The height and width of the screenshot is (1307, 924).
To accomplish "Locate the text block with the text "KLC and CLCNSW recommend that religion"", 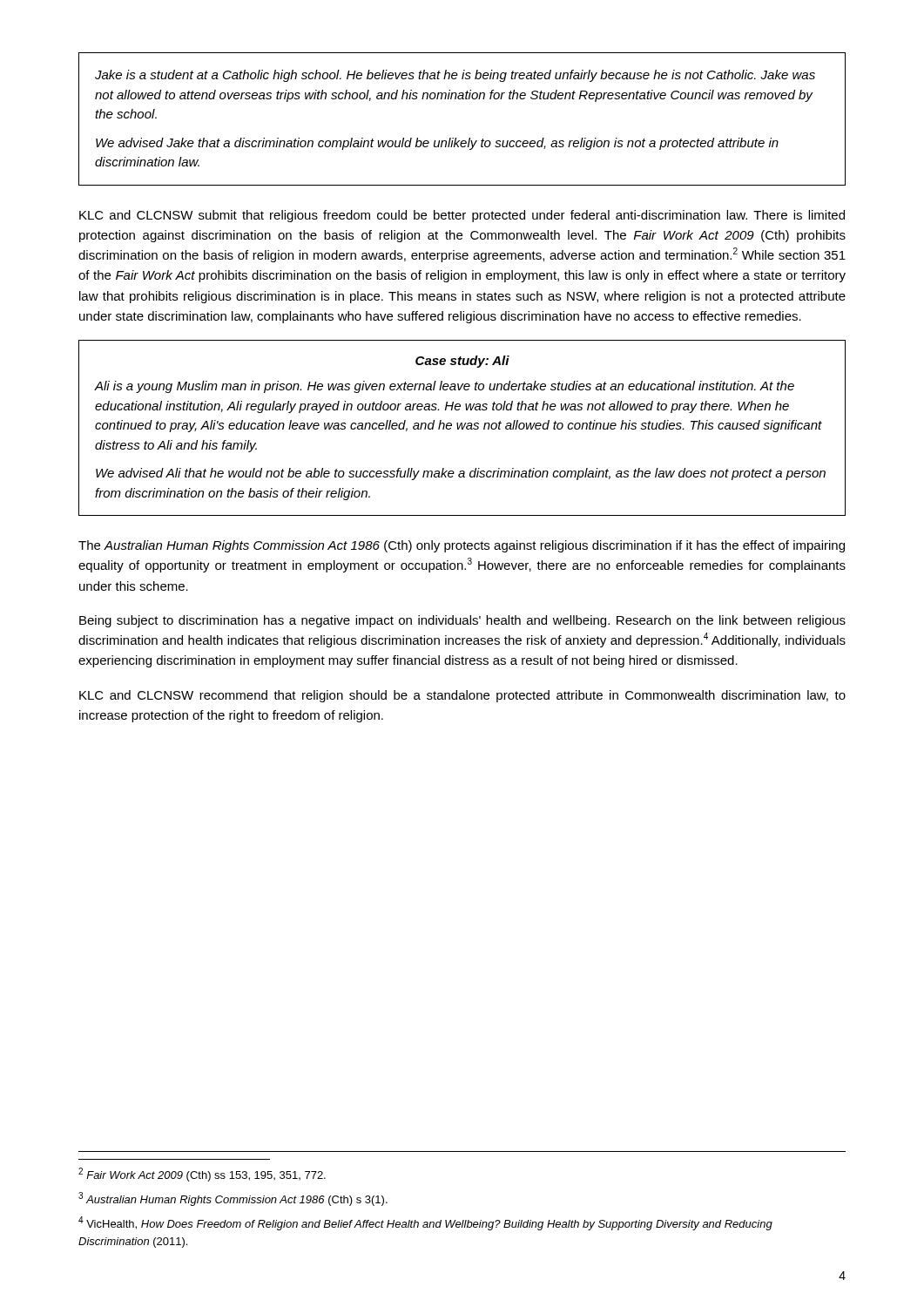I will coord(462,705).
